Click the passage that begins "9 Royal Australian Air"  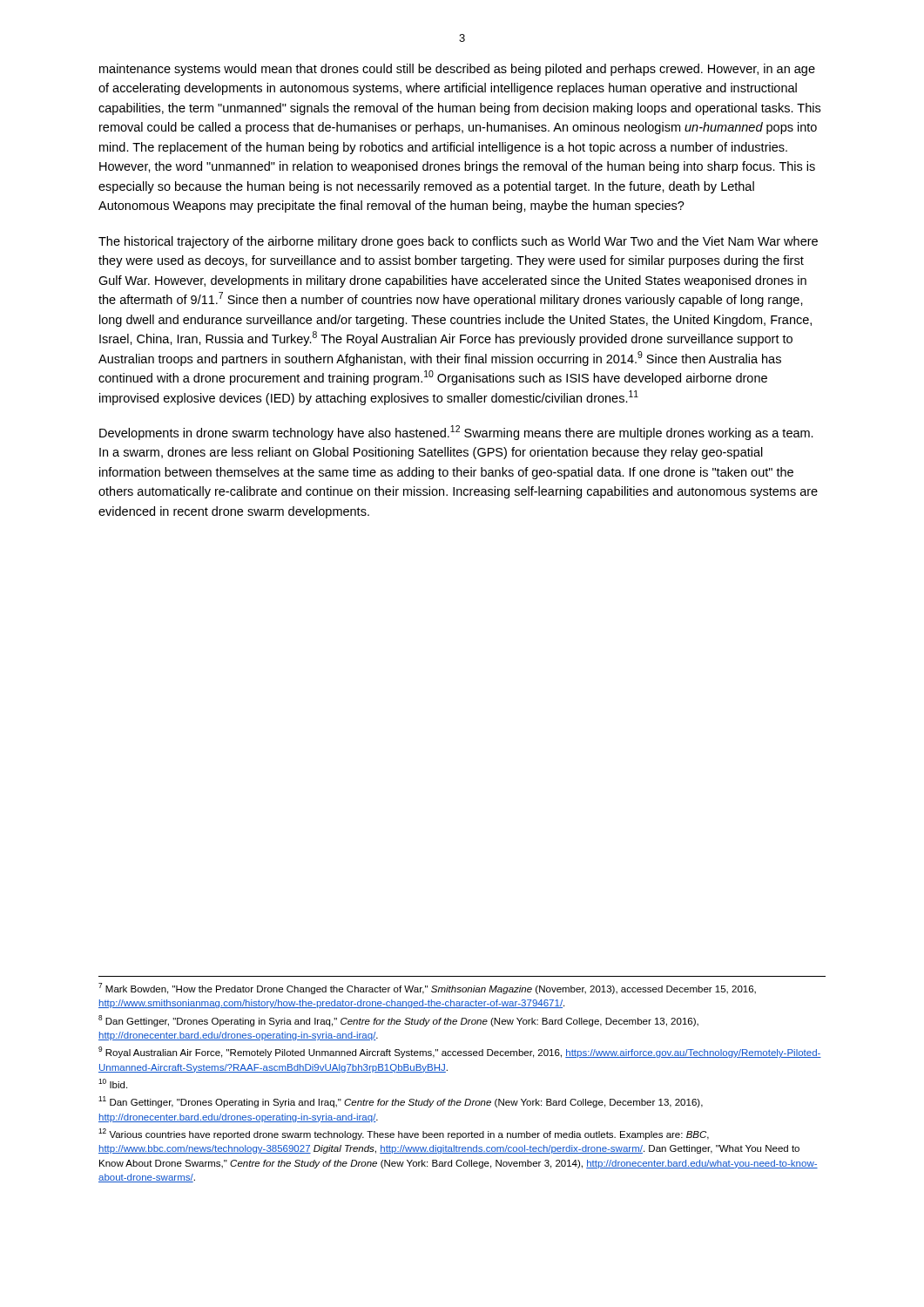pos(460,1059)
